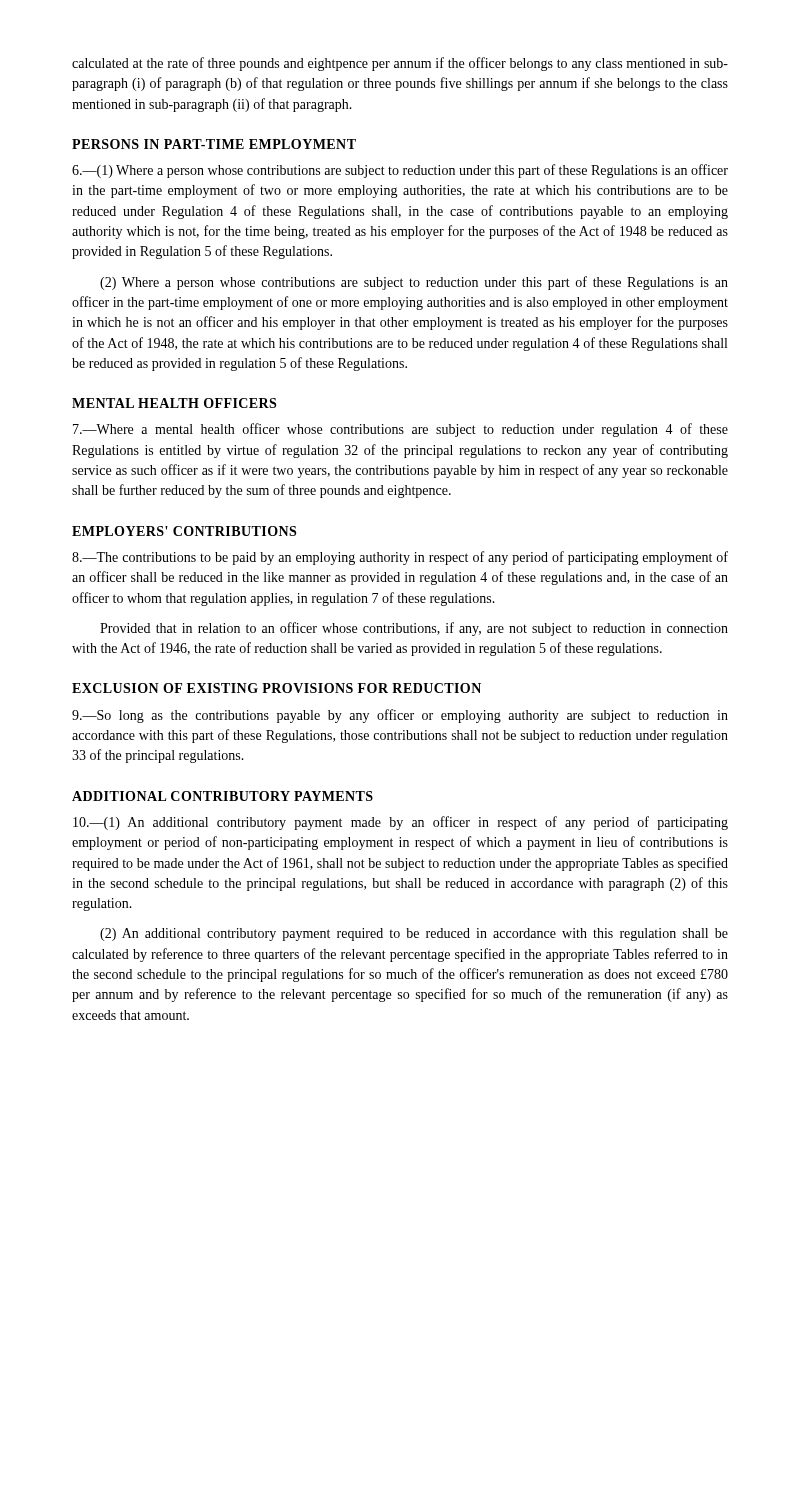Select the text block starting "EXCLUSION OF EXISTING PROVISIONS"
The image size is (800, 1500).
(x=277, y=689)
